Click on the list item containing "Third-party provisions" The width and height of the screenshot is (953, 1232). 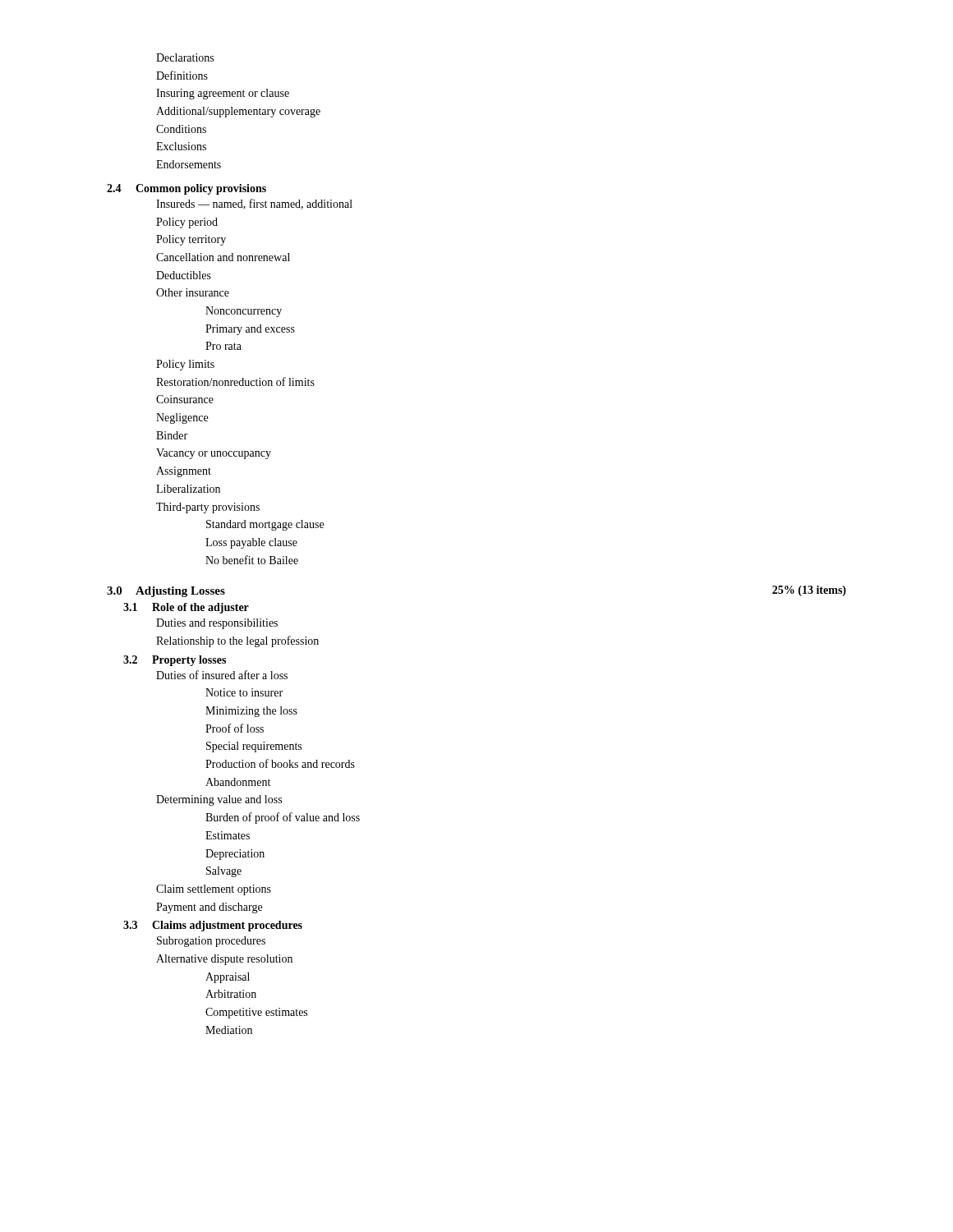[208, 507]
